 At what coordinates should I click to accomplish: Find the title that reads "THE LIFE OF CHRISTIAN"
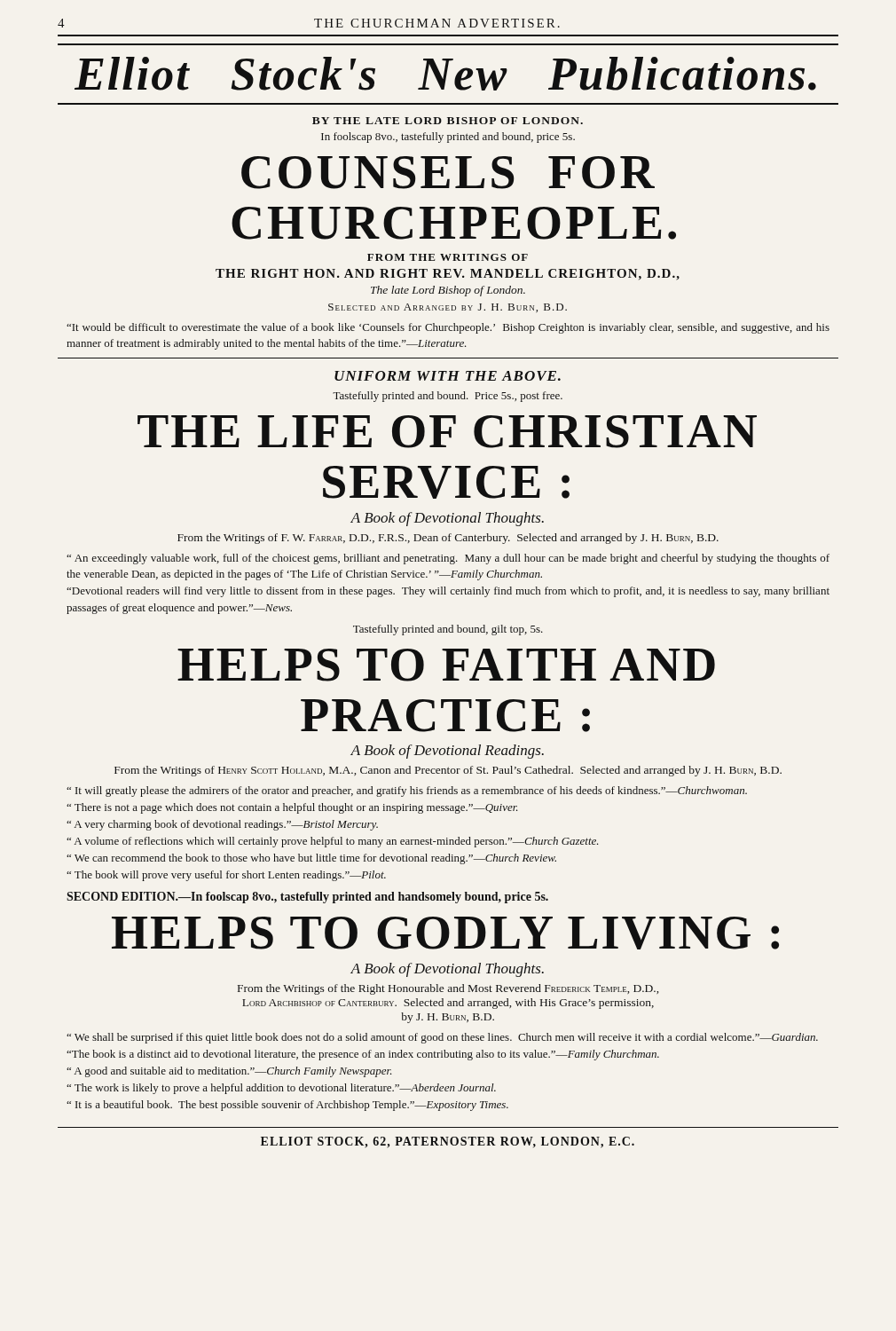[448, 457]
